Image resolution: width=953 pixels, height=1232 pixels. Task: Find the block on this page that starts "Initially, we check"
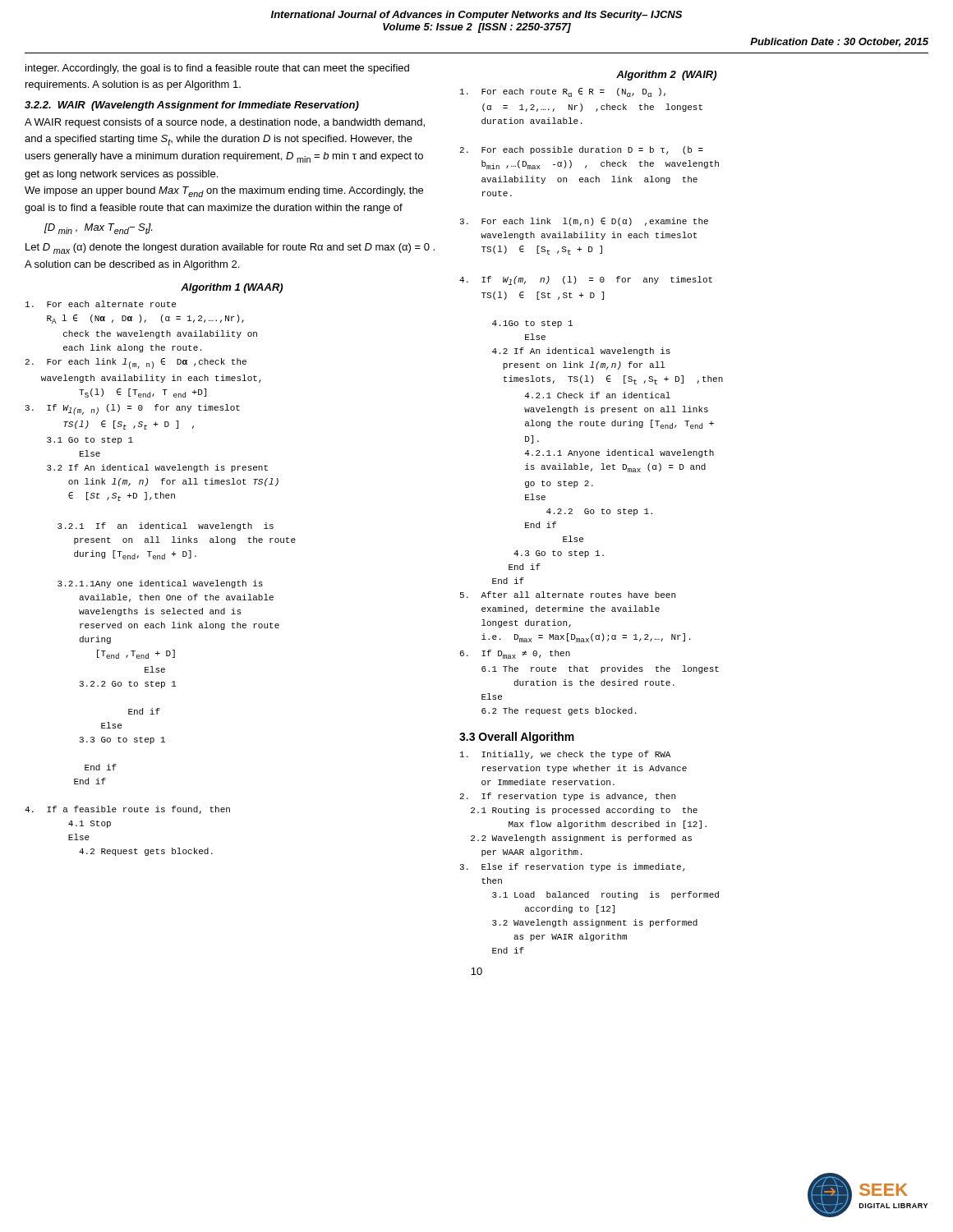point(667,853)
